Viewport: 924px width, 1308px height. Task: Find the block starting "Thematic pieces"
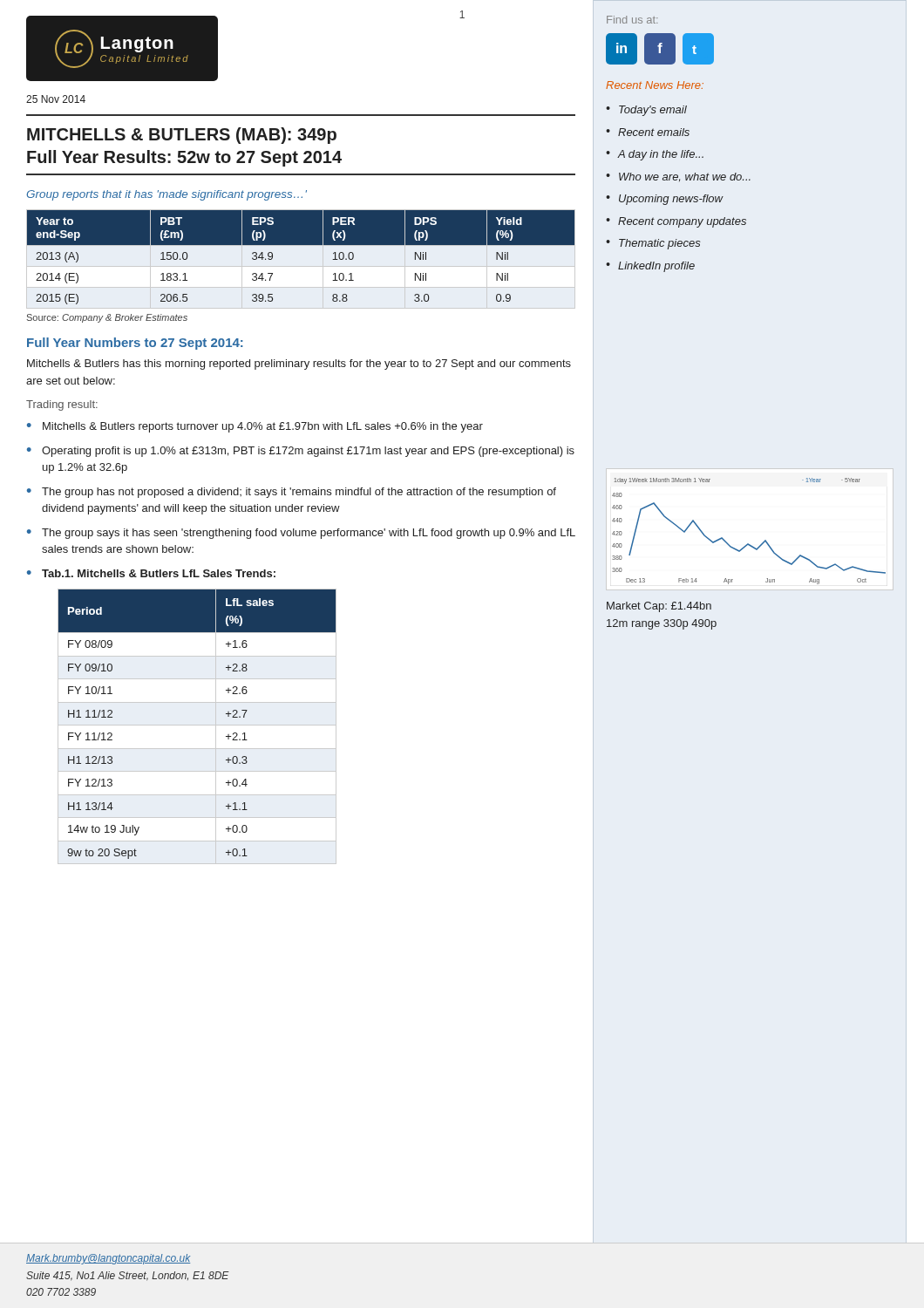[x=659, y=243]
